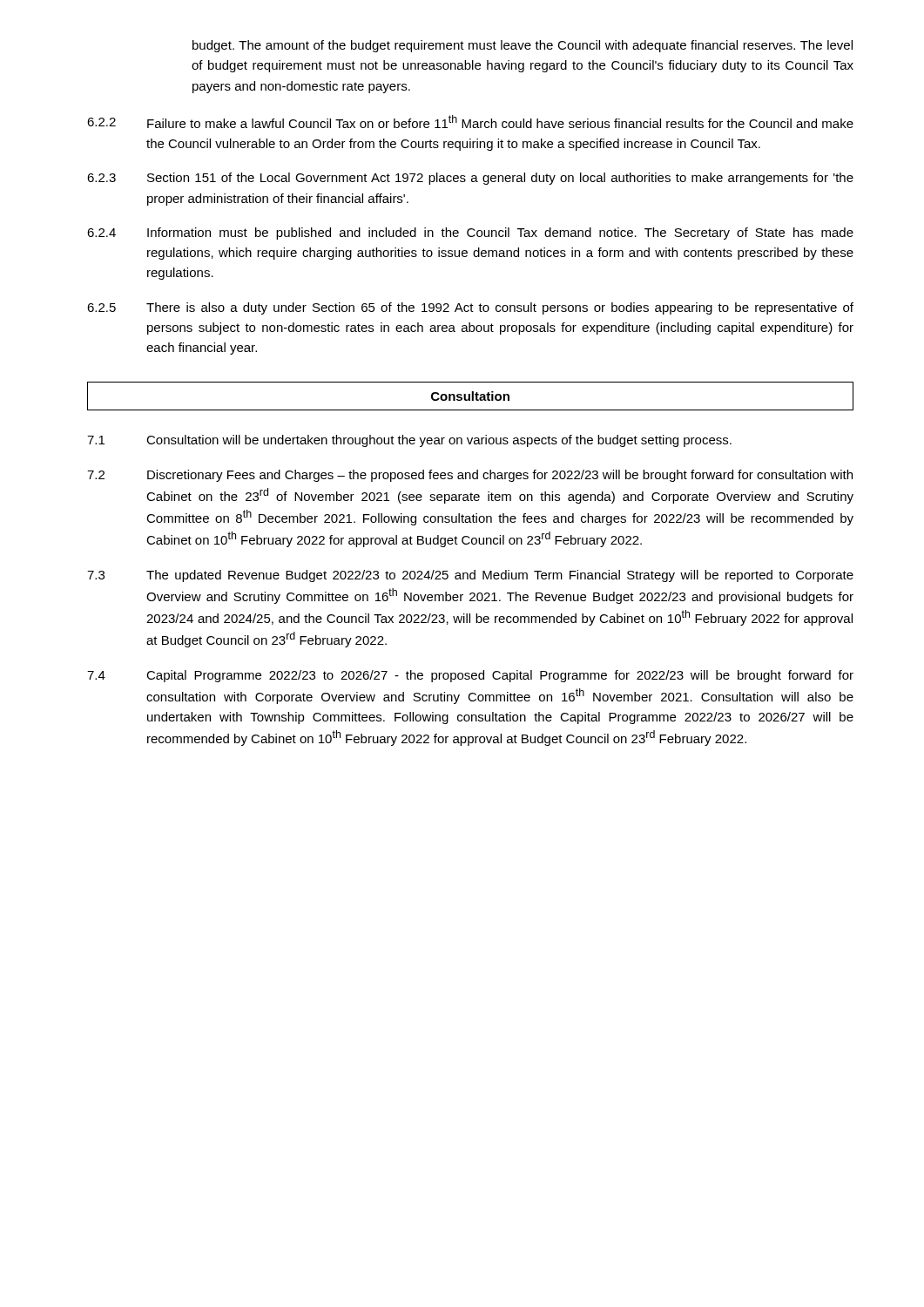Find the list item with the text "7.4 Capital Programme 2022/23 to 2026/27"
Viewport: 924px width, 1307px height.
[x=470, y=707]
